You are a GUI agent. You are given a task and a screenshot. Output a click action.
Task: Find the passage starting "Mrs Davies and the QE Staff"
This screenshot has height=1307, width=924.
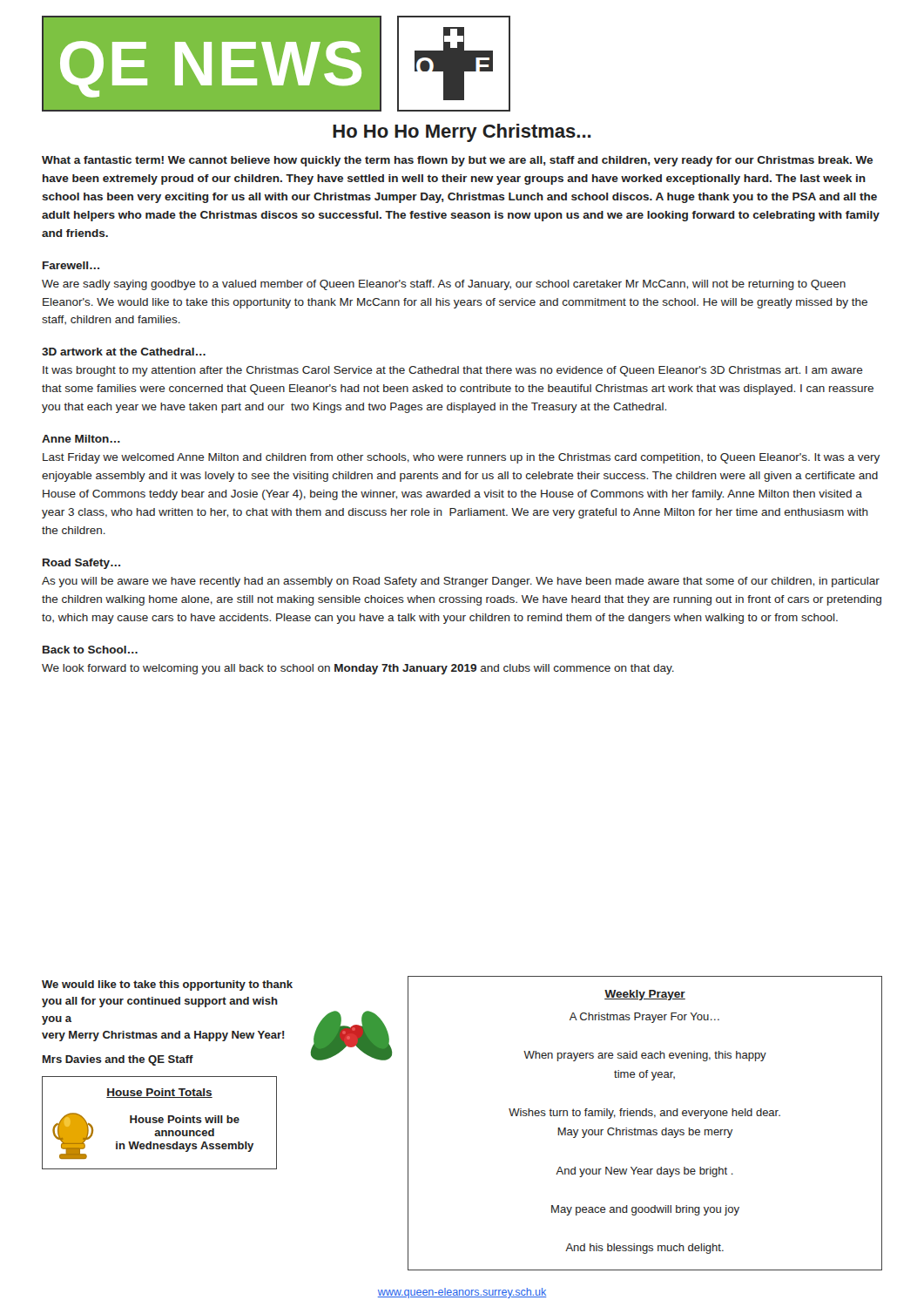pyautogui.click(x=117, y=1059)
